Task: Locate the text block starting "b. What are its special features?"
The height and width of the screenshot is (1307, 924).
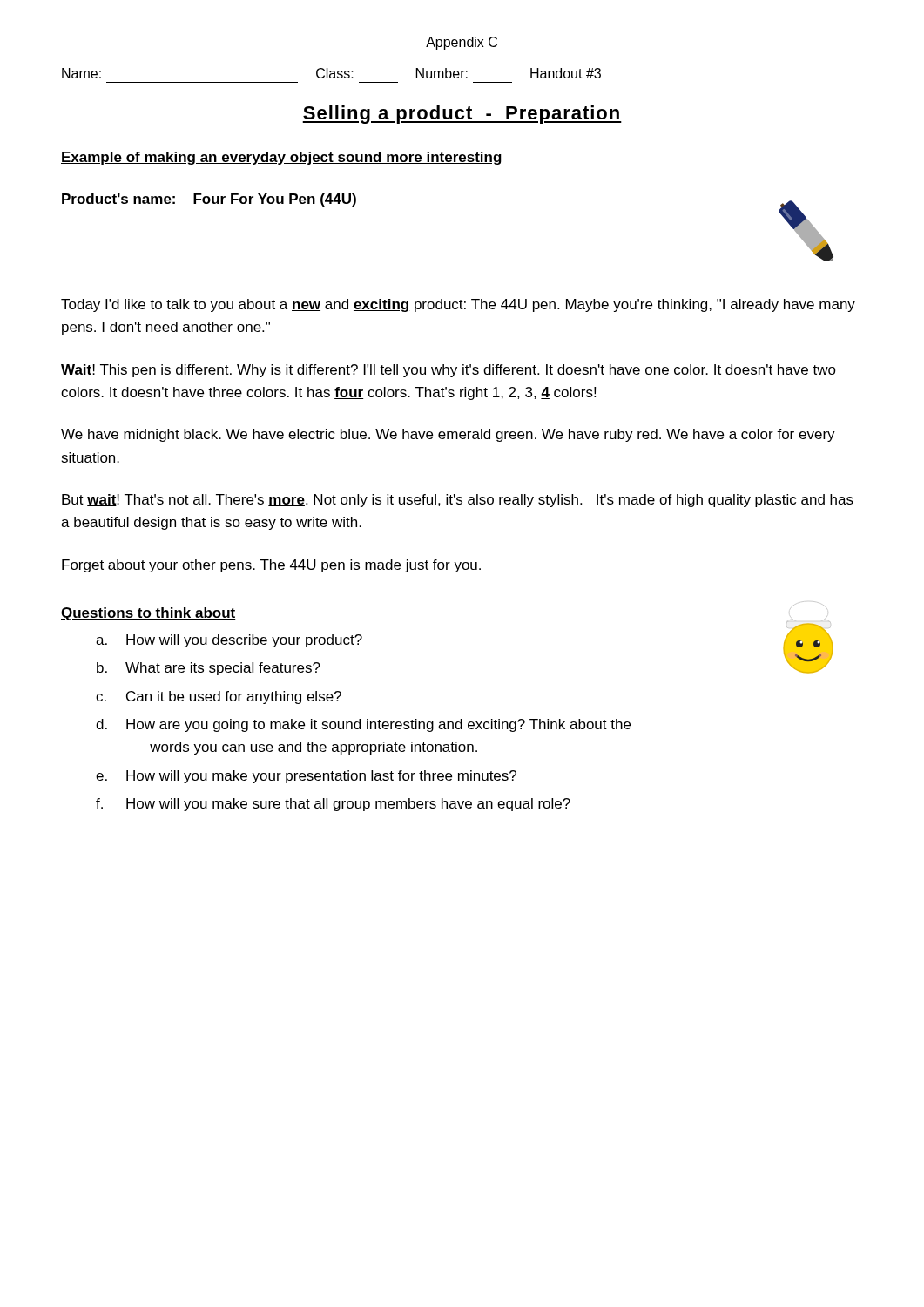Action: tap(208, 669)
